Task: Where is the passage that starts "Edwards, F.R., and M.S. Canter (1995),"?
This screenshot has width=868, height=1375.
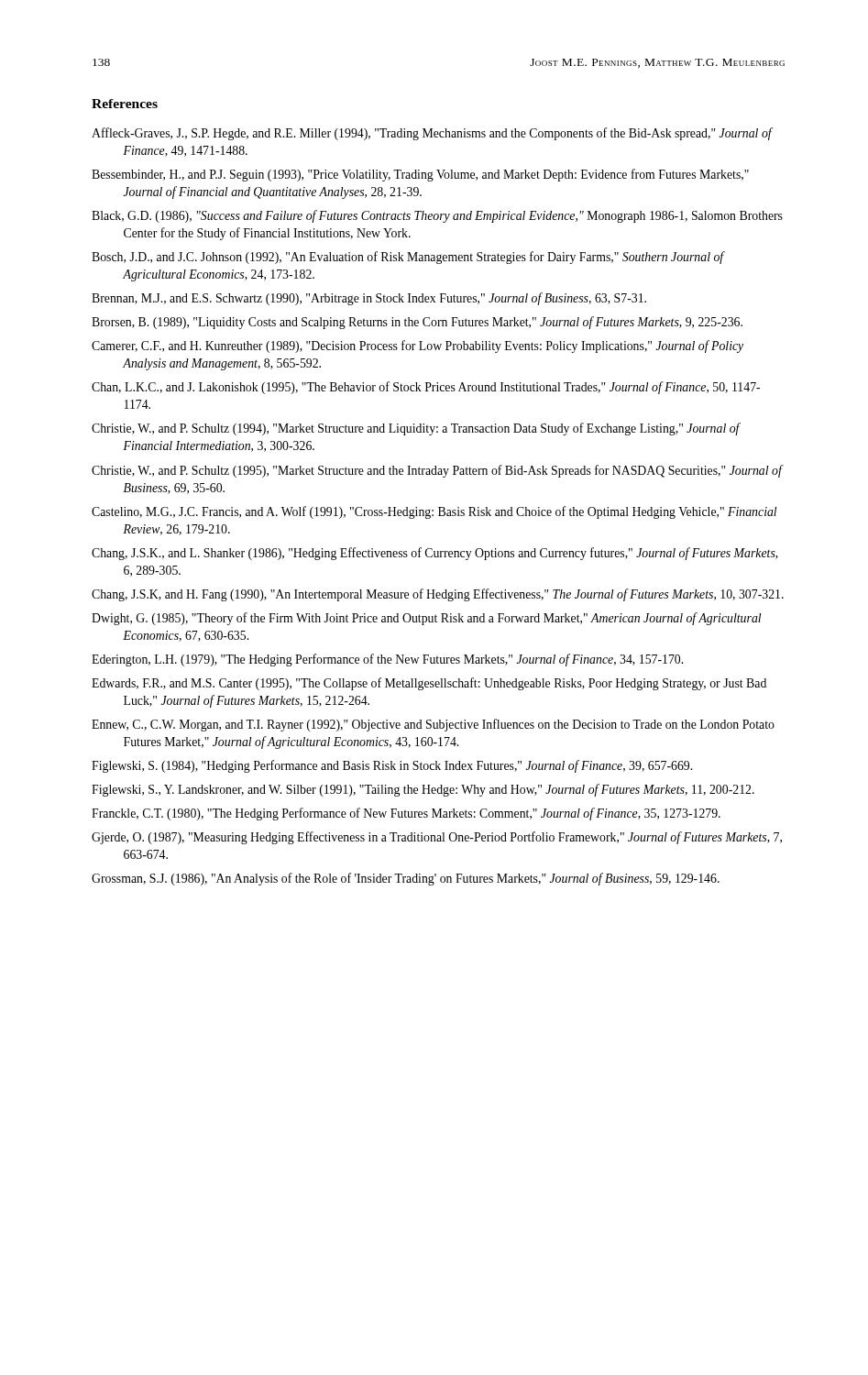Action: point(429,692)
